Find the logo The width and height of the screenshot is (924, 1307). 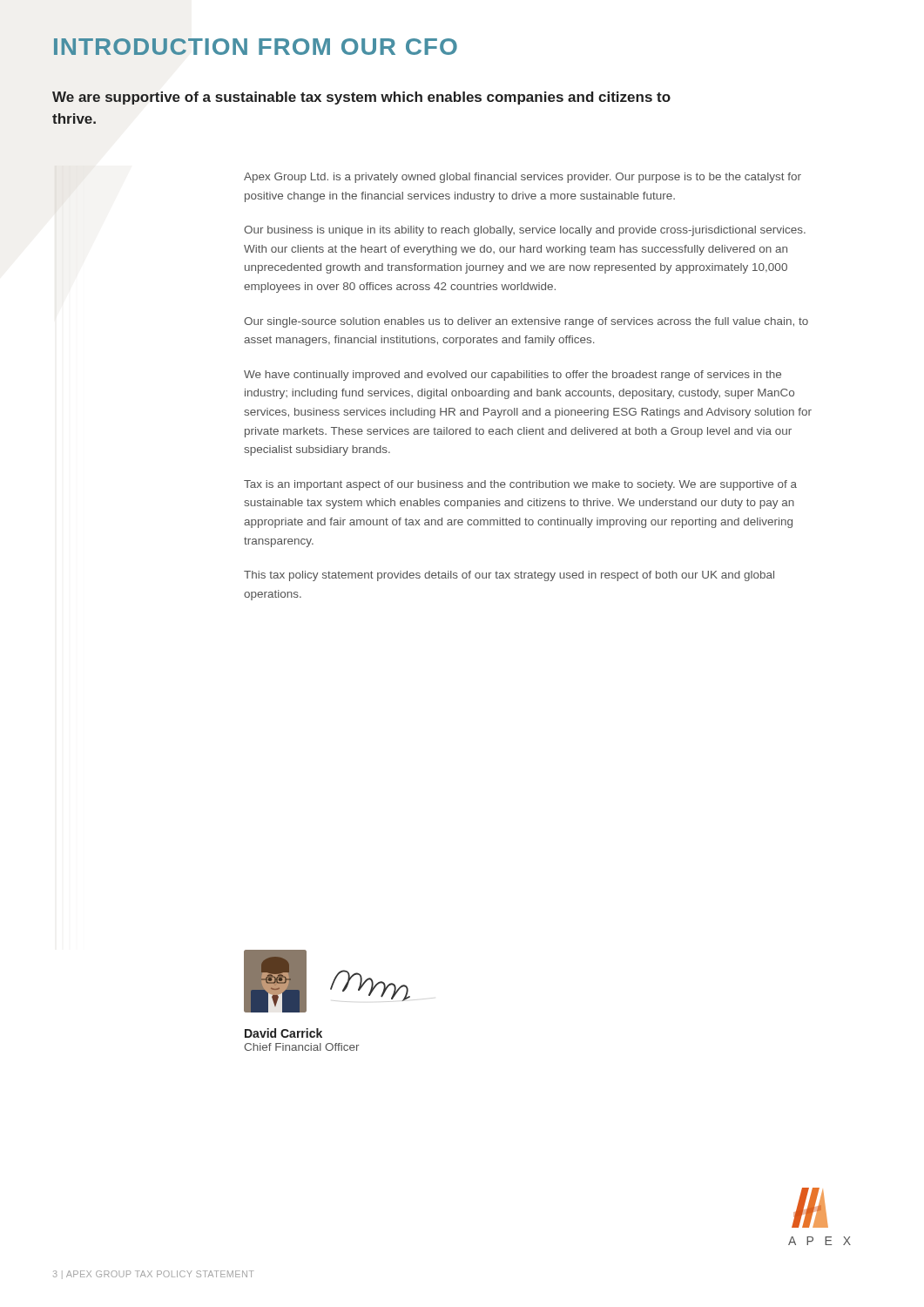pyautogui.click(x=828, y=1220)
